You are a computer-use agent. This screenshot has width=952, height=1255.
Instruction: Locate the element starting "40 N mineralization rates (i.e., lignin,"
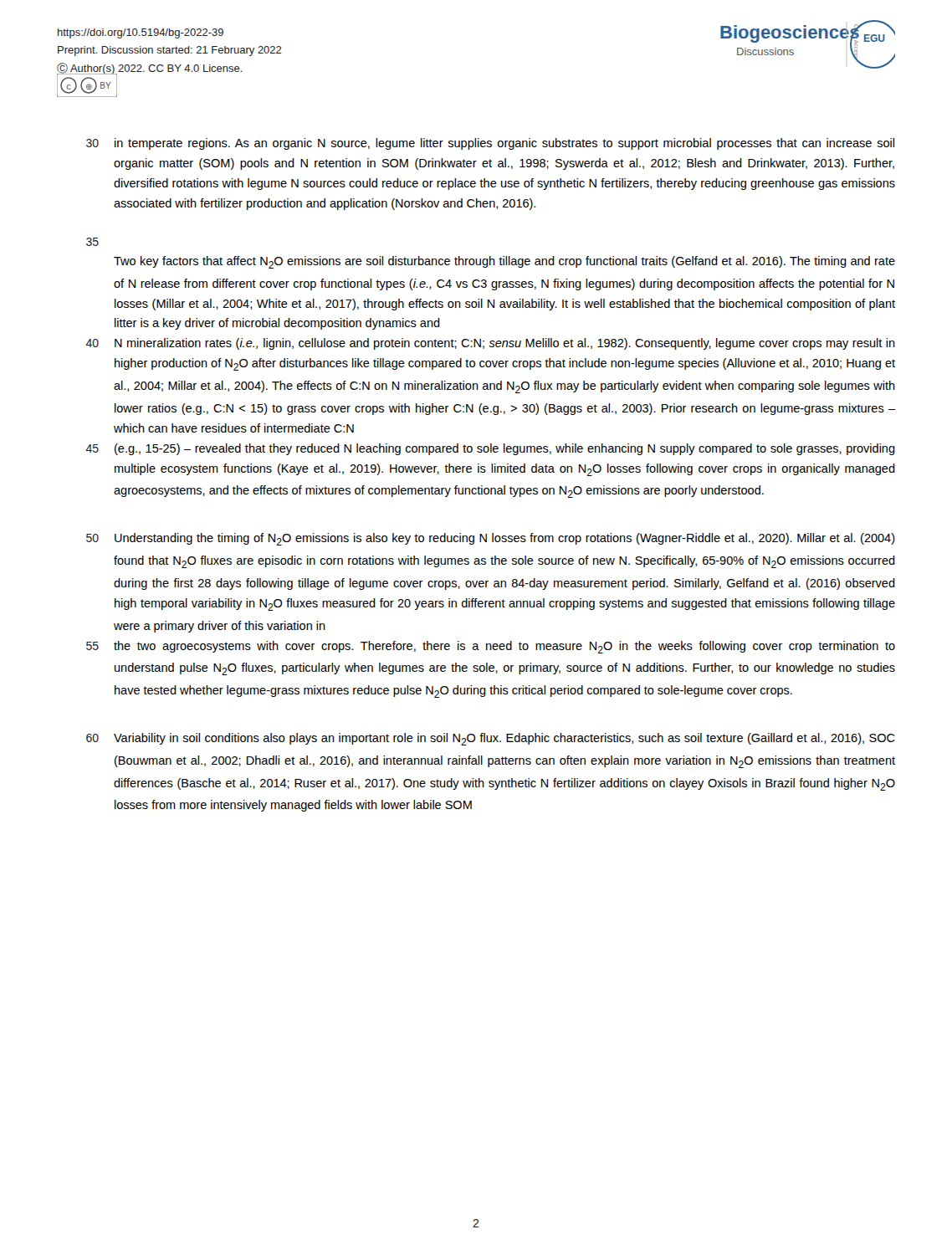[x=476, y=387]
